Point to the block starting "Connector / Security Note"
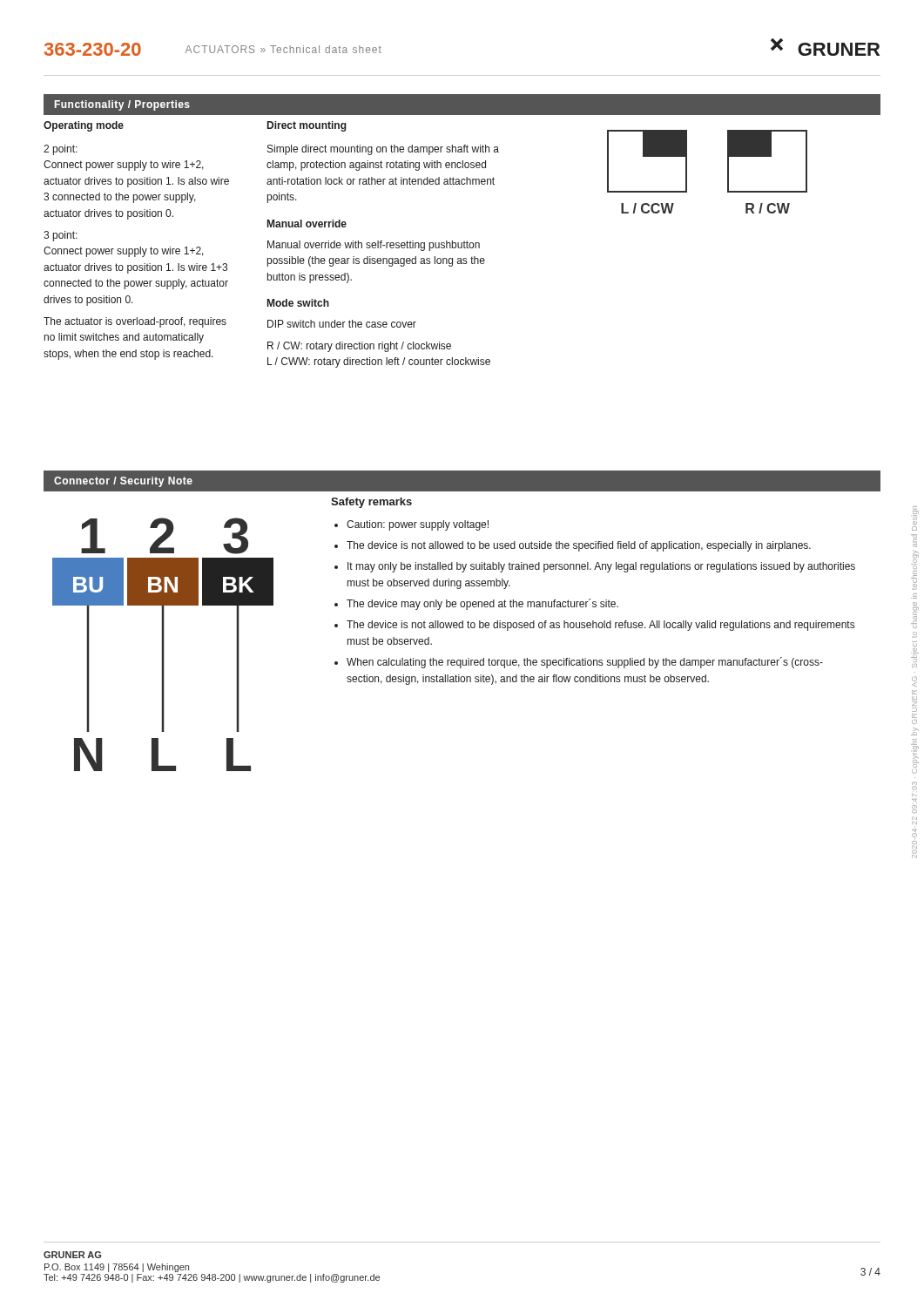The width and height of the screenshot is (924, 1307). click(123, 481)
